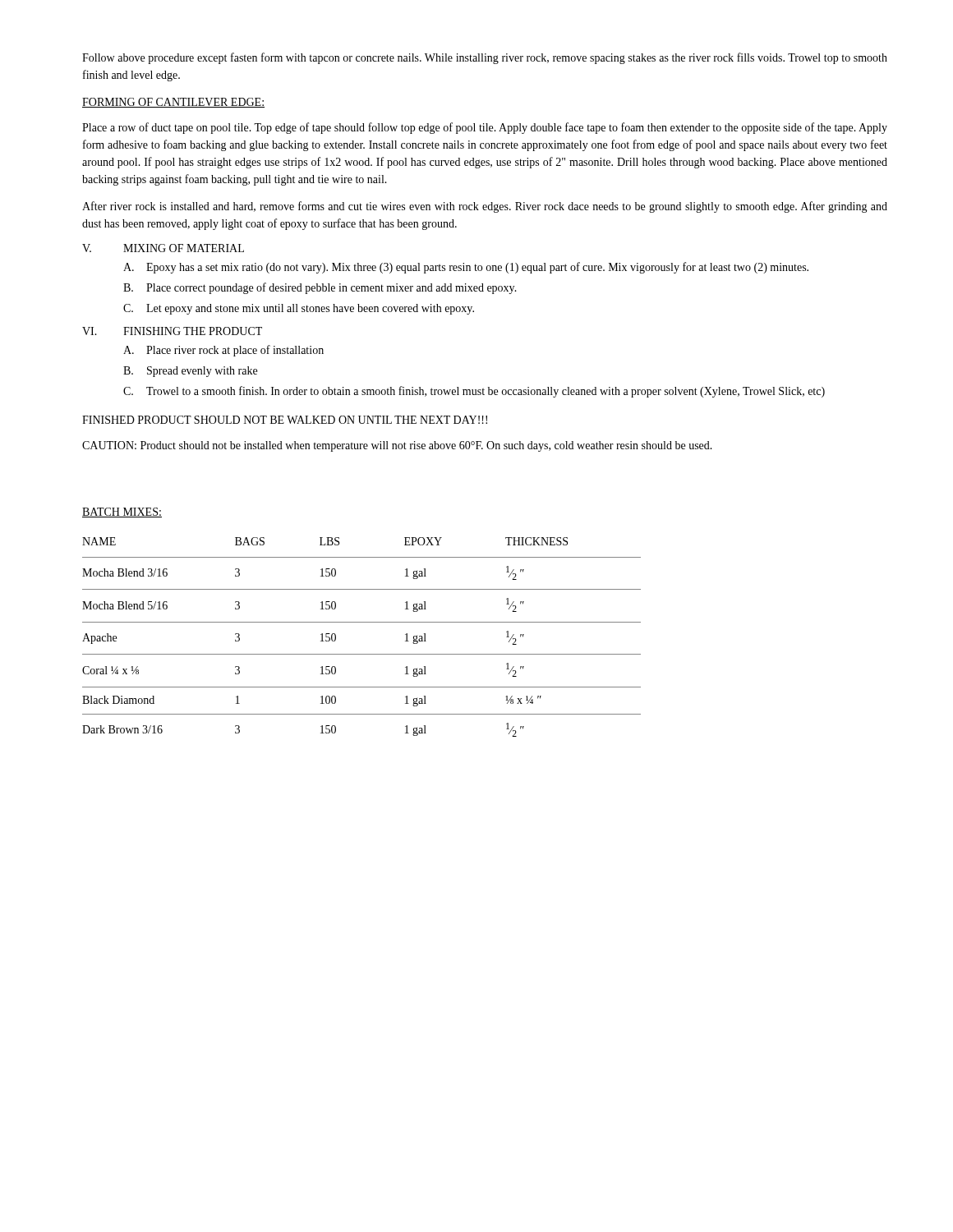Locate the list item containing "B.Place correct poundage of desired"
Image resolution: width=953 pixels, height=1232 pixels.
(x=320, y=288)
